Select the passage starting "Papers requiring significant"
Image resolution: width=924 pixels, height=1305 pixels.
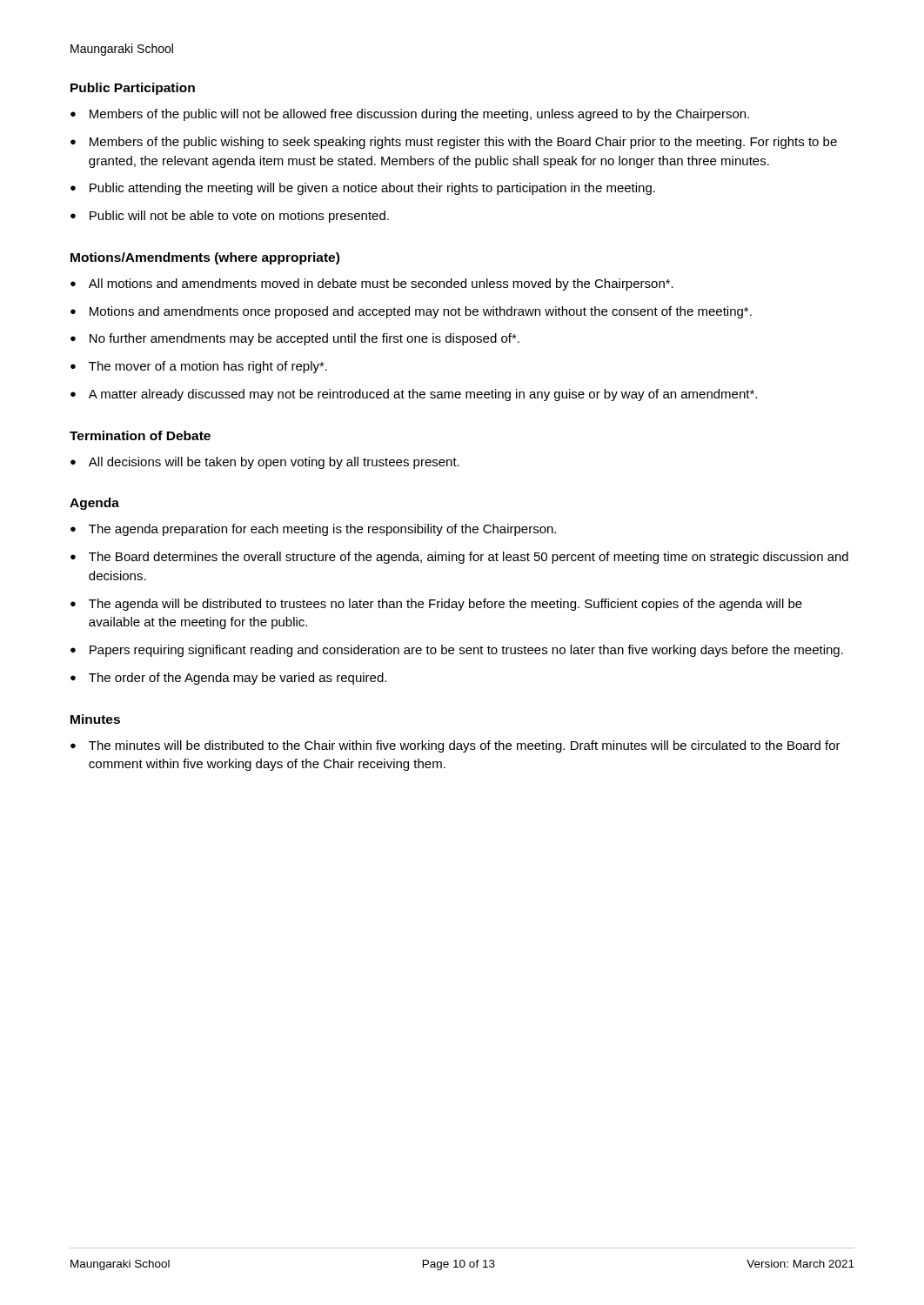click(x=472, y=650)
